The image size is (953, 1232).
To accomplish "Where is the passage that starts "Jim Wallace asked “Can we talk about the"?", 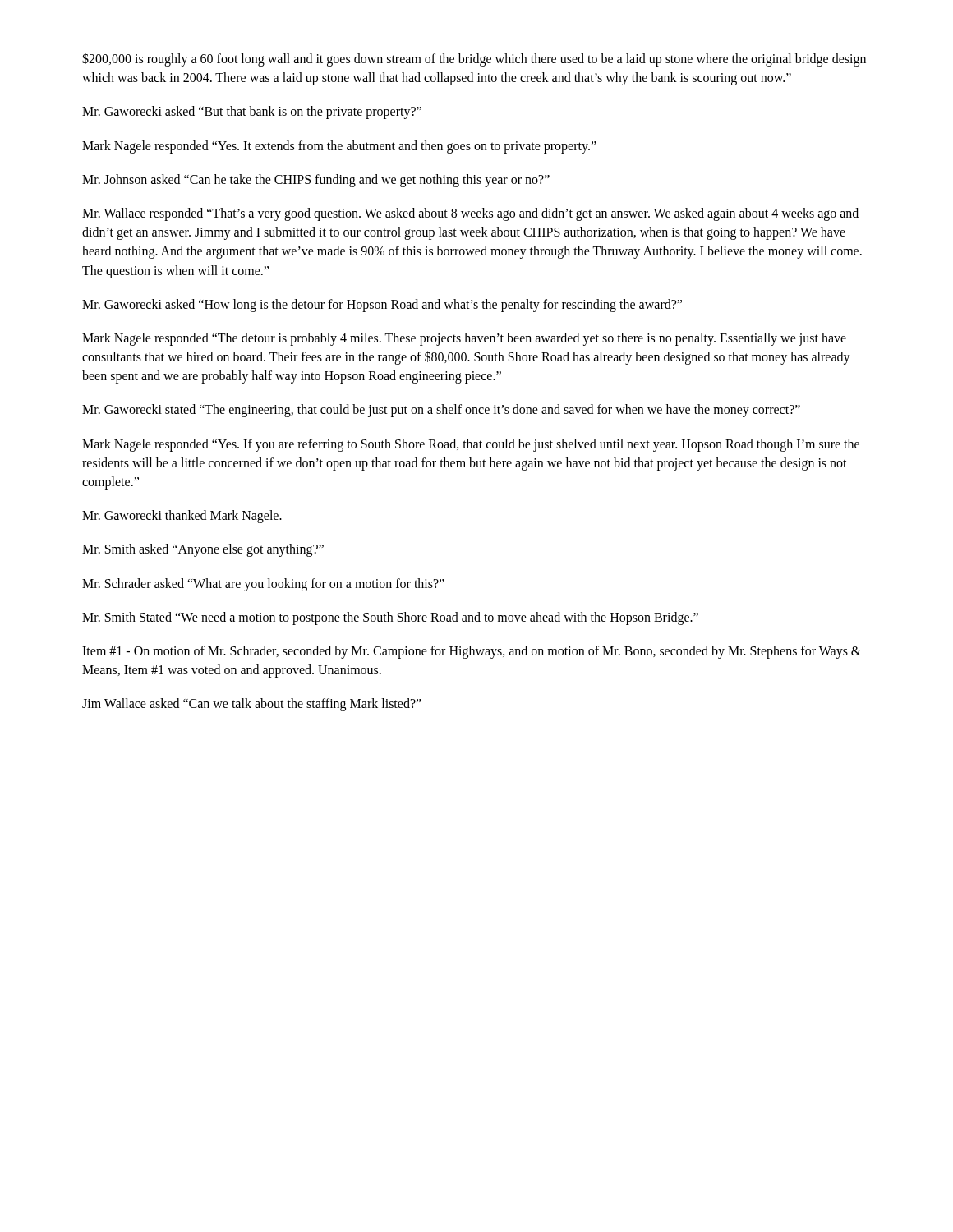I will click(252, 704).
